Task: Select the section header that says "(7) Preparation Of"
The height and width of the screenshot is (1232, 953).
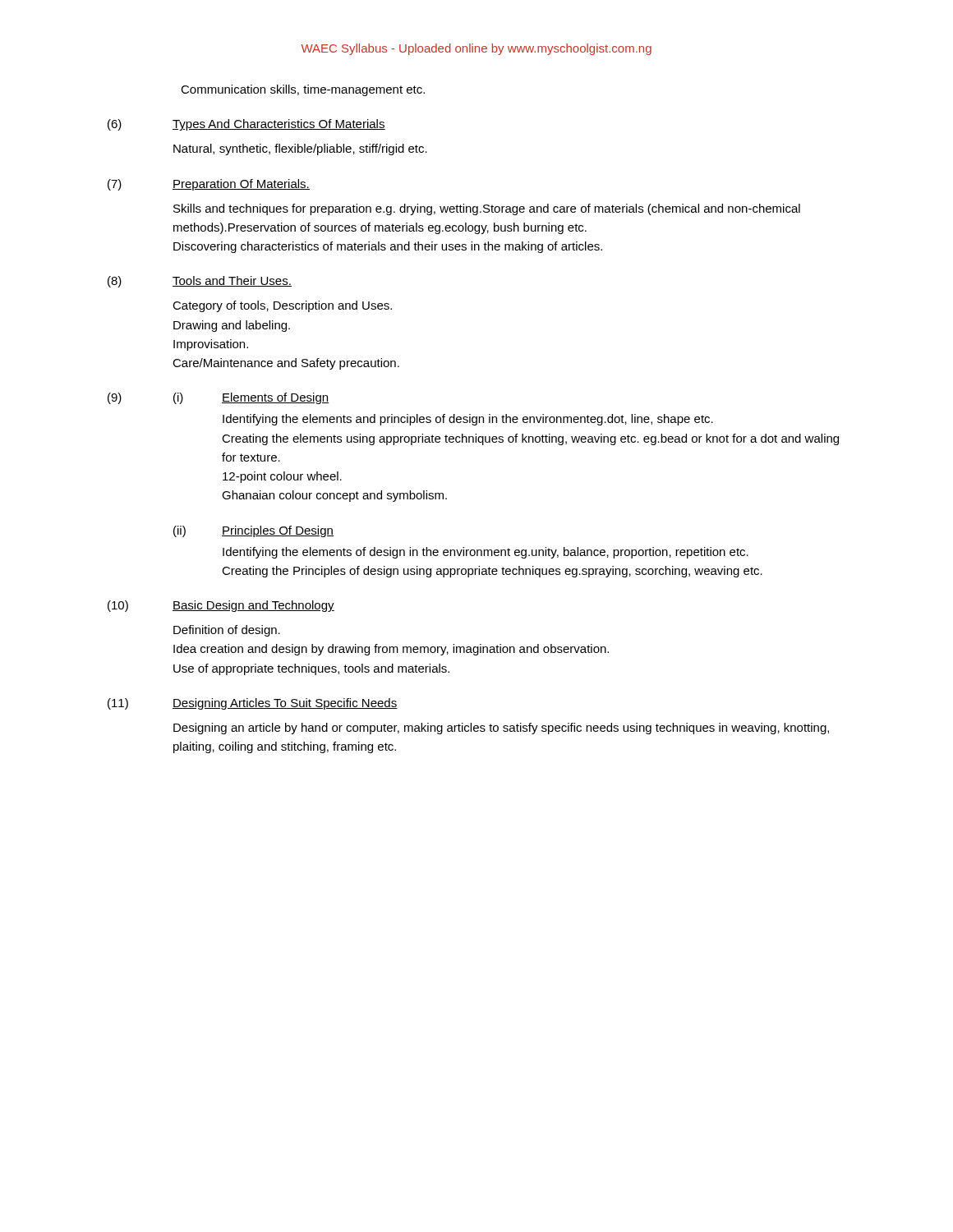Action: (x=481, y=216)
